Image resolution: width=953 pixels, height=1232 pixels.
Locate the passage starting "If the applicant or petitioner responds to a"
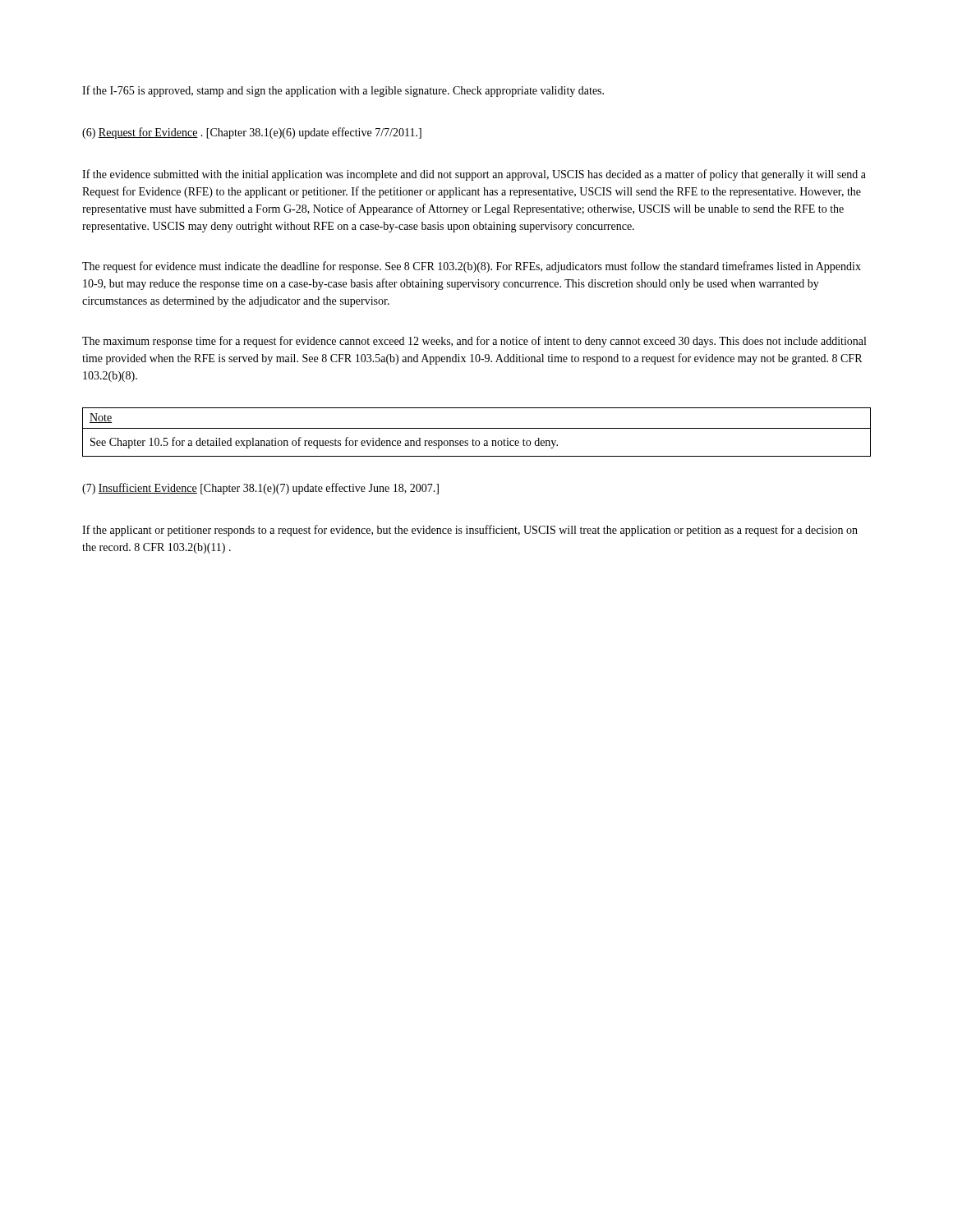pyautogui.click(x=470, y=539)
